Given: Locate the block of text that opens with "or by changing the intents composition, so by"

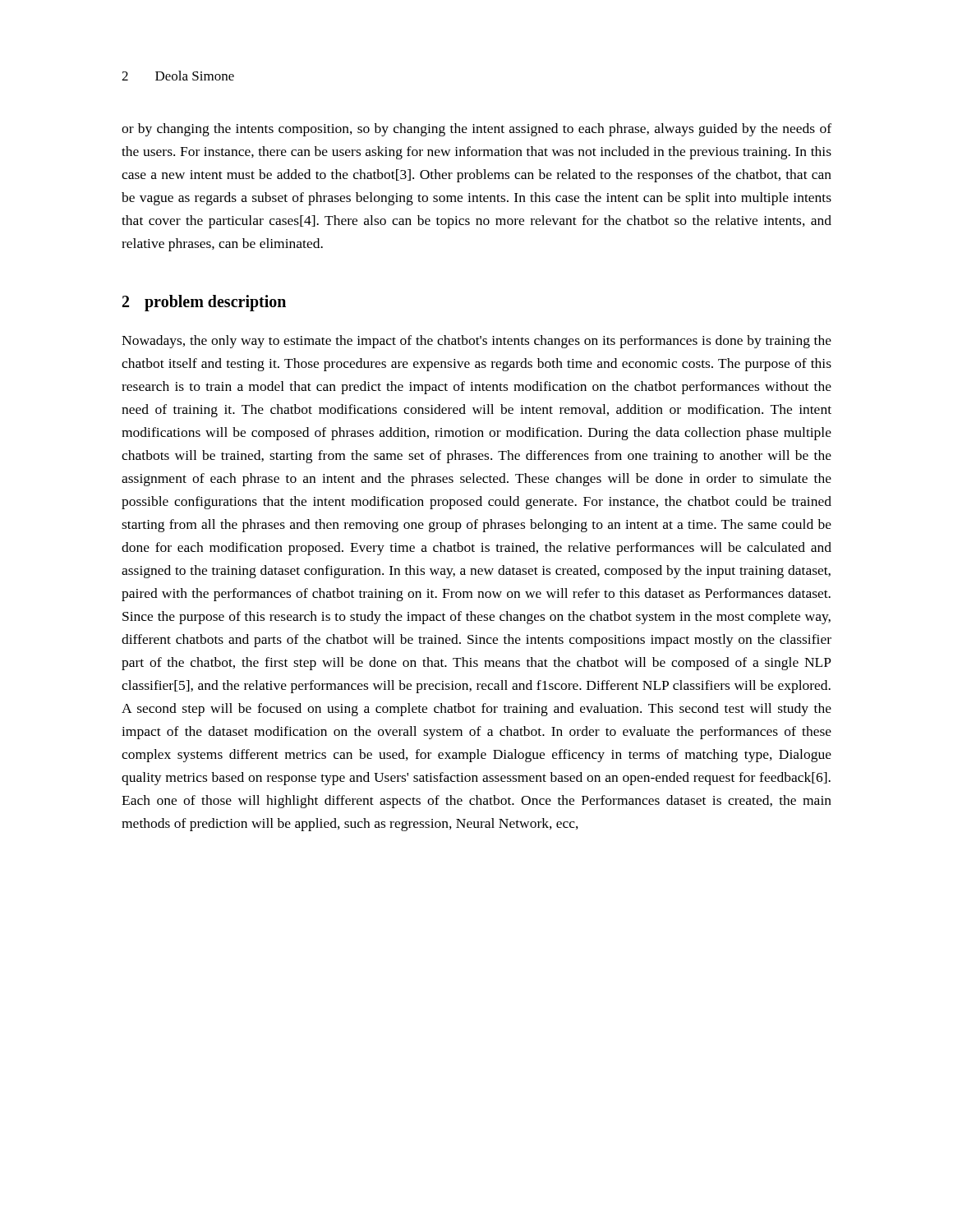Looking at the screenshot, I should click(x=476, y=185).
